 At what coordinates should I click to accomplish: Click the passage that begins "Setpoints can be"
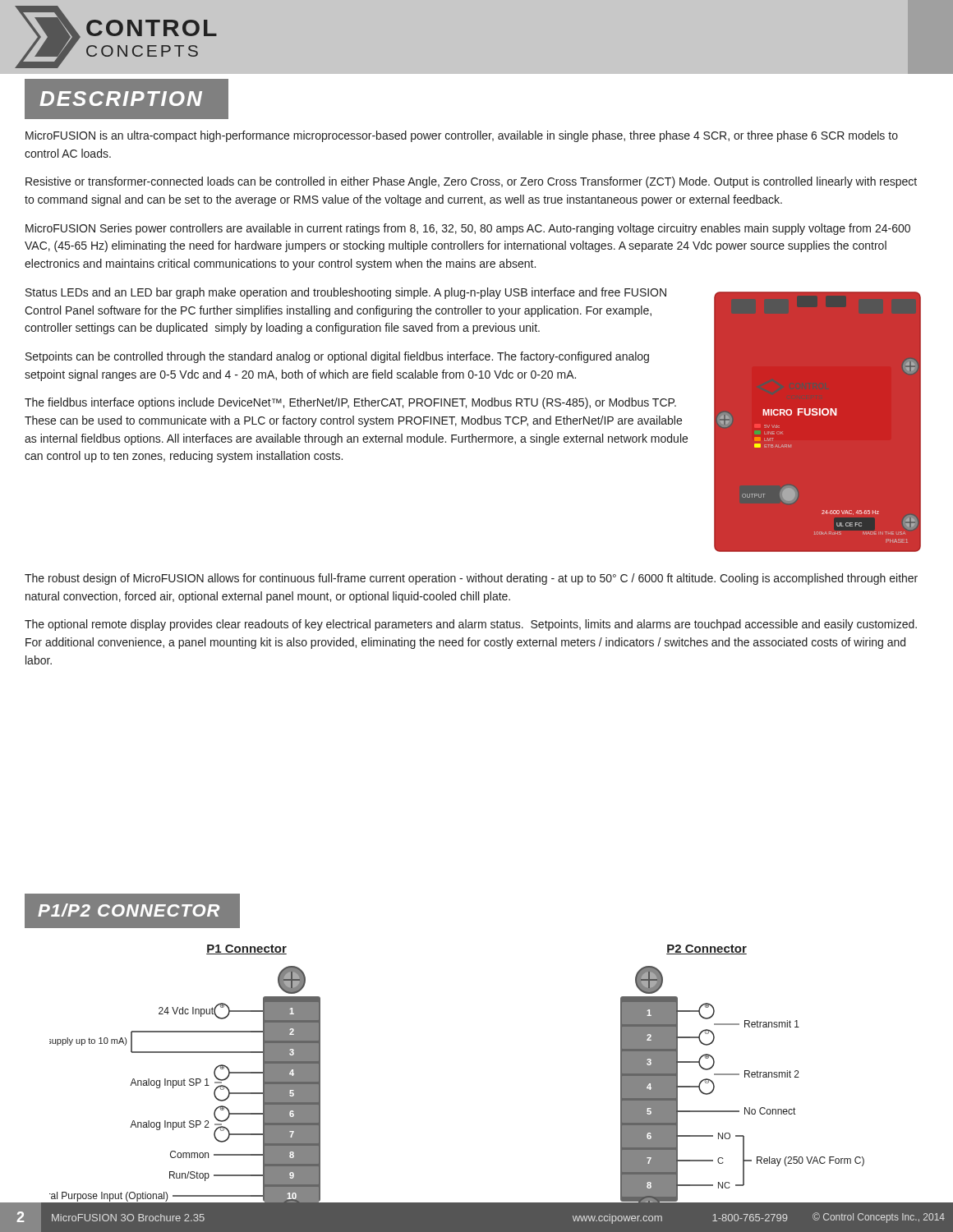[x=337, y=365]
